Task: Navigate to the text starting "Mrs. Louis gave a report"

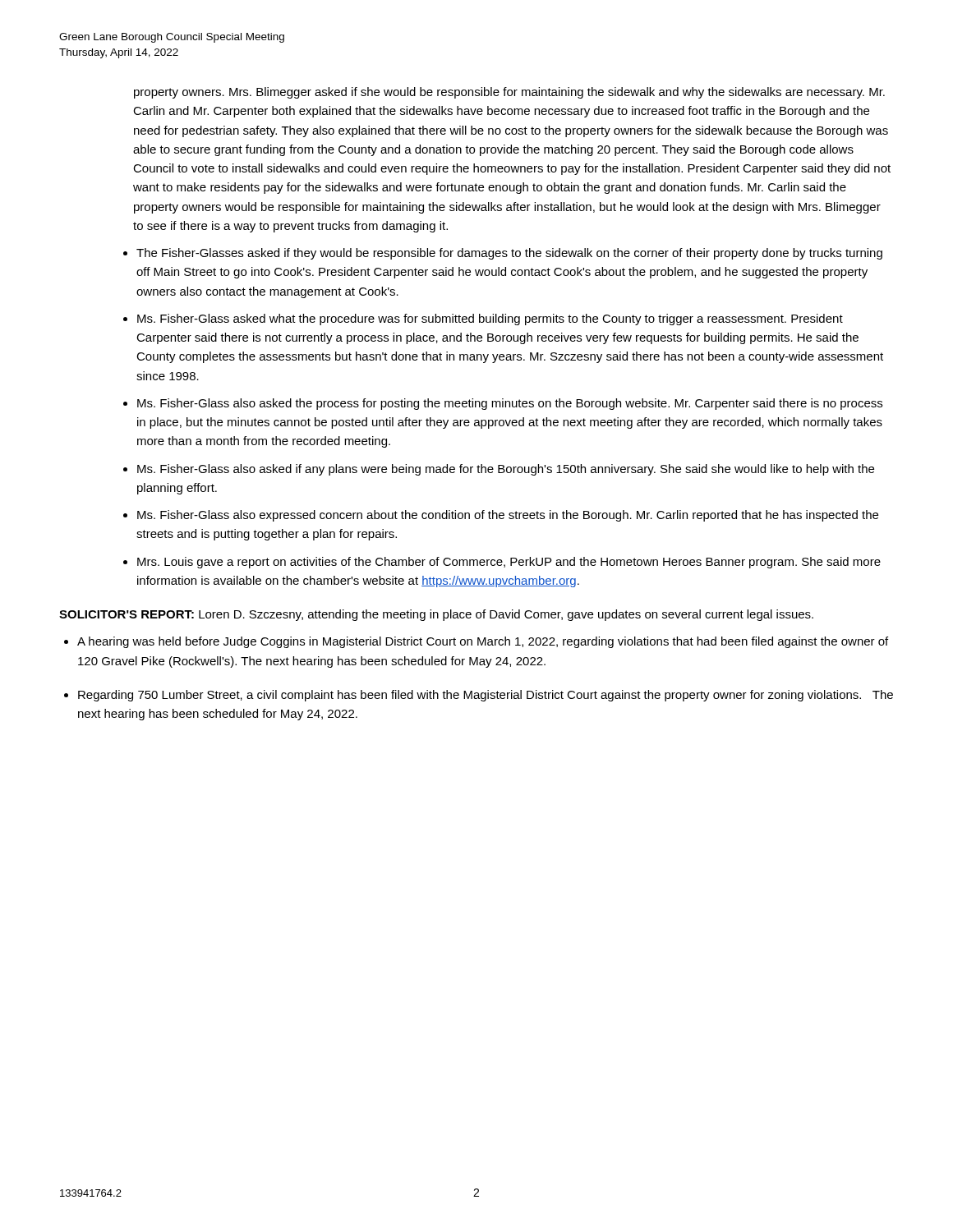Action: coord(509,571)
